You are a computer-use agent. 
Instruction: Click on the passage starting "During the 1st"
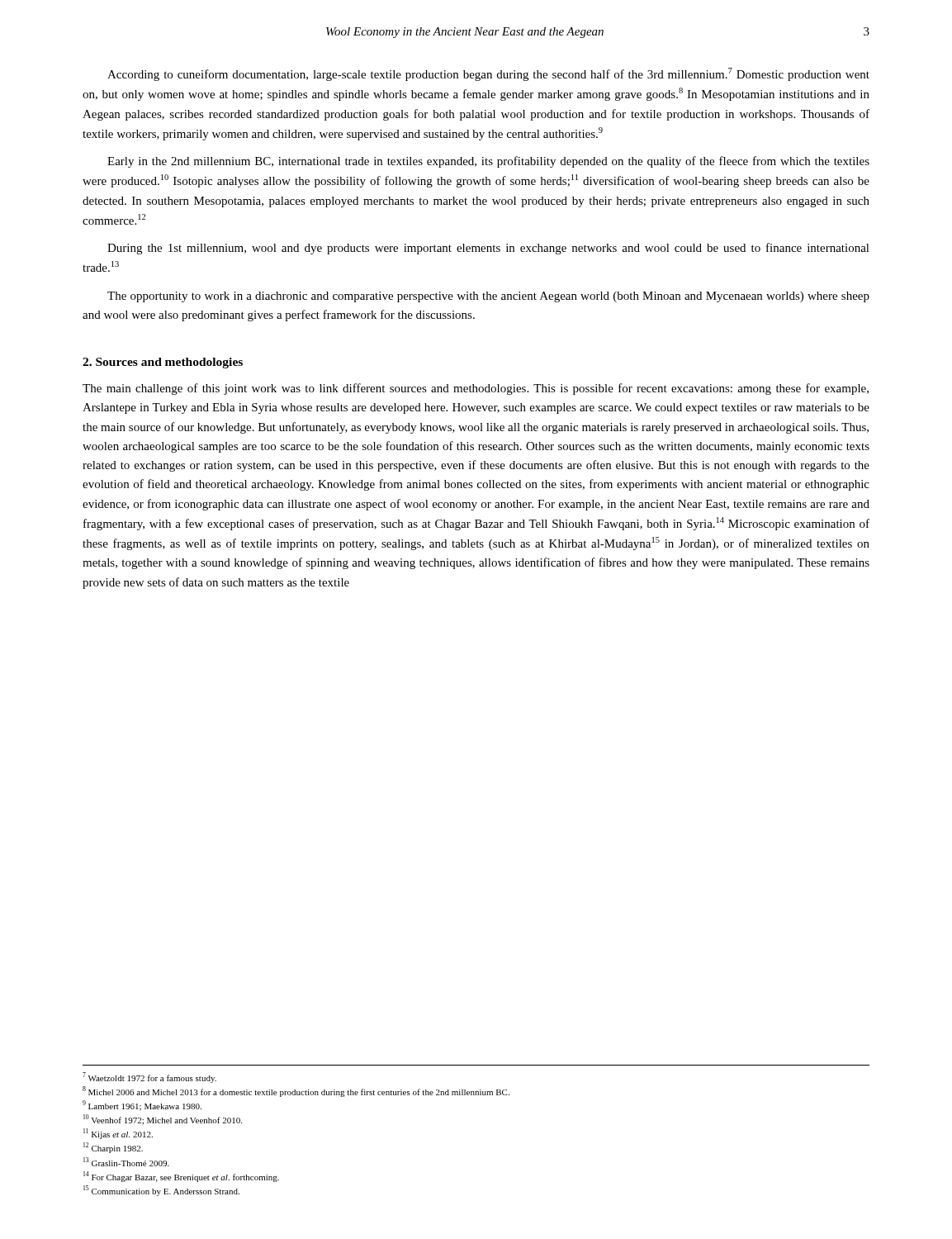click(476, 258)
